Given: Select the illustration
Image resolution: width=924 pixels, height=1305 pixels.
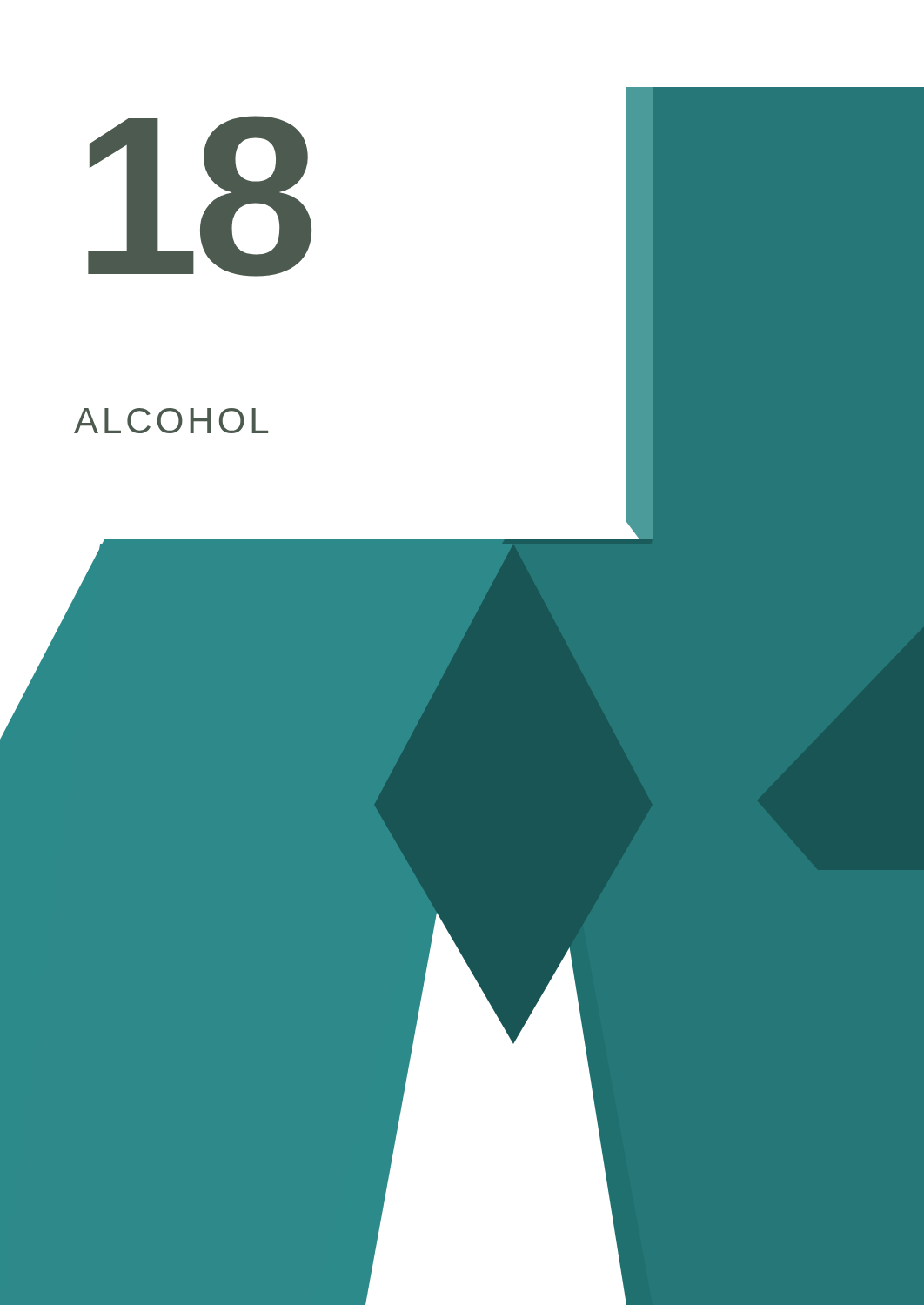Looking at the screenshot, I should click(462, 892).
